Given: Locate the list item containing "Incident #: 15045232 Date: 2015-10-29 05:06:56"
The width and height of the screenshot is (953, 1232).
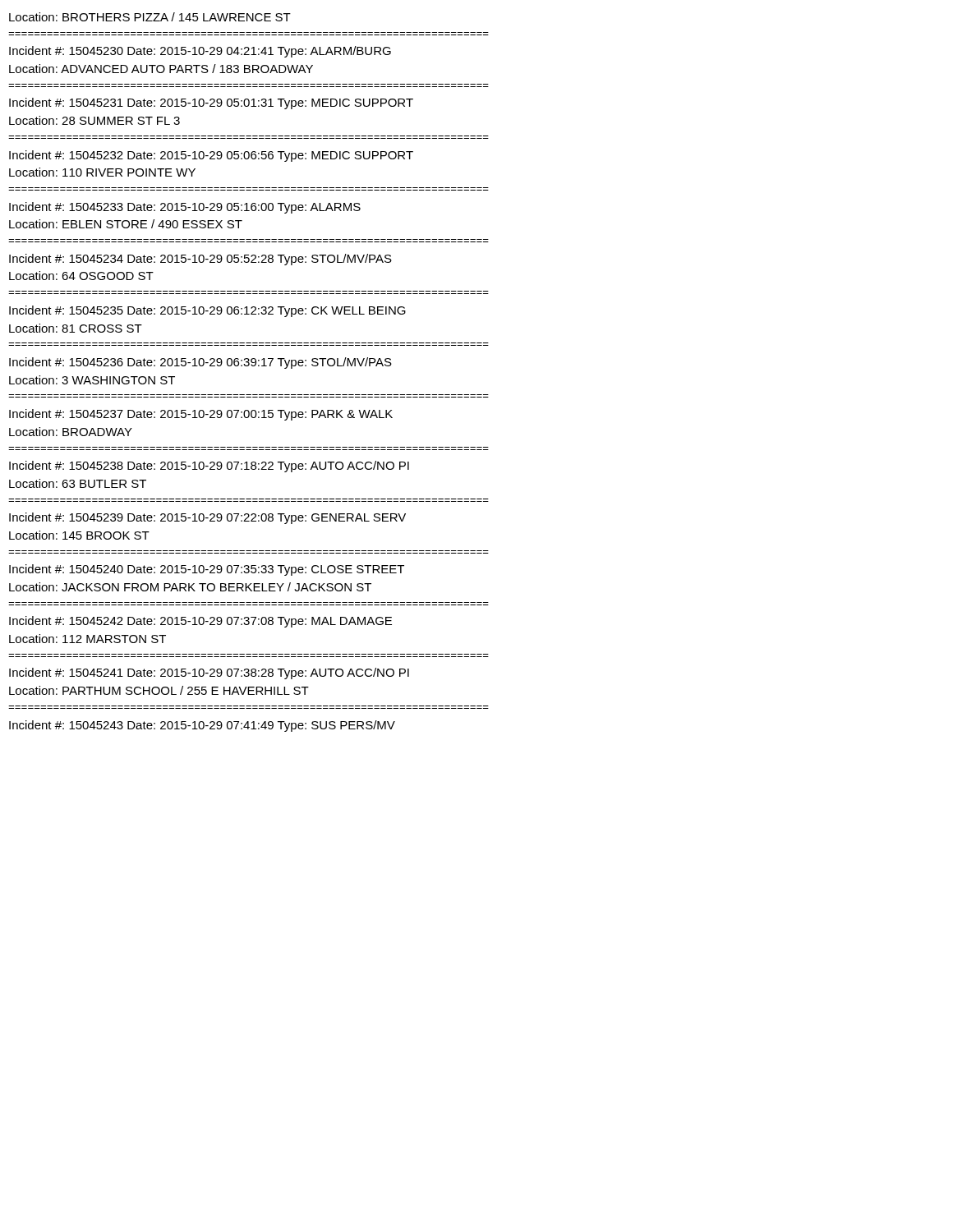Looking at the screenshot, I should click(211, 156).
